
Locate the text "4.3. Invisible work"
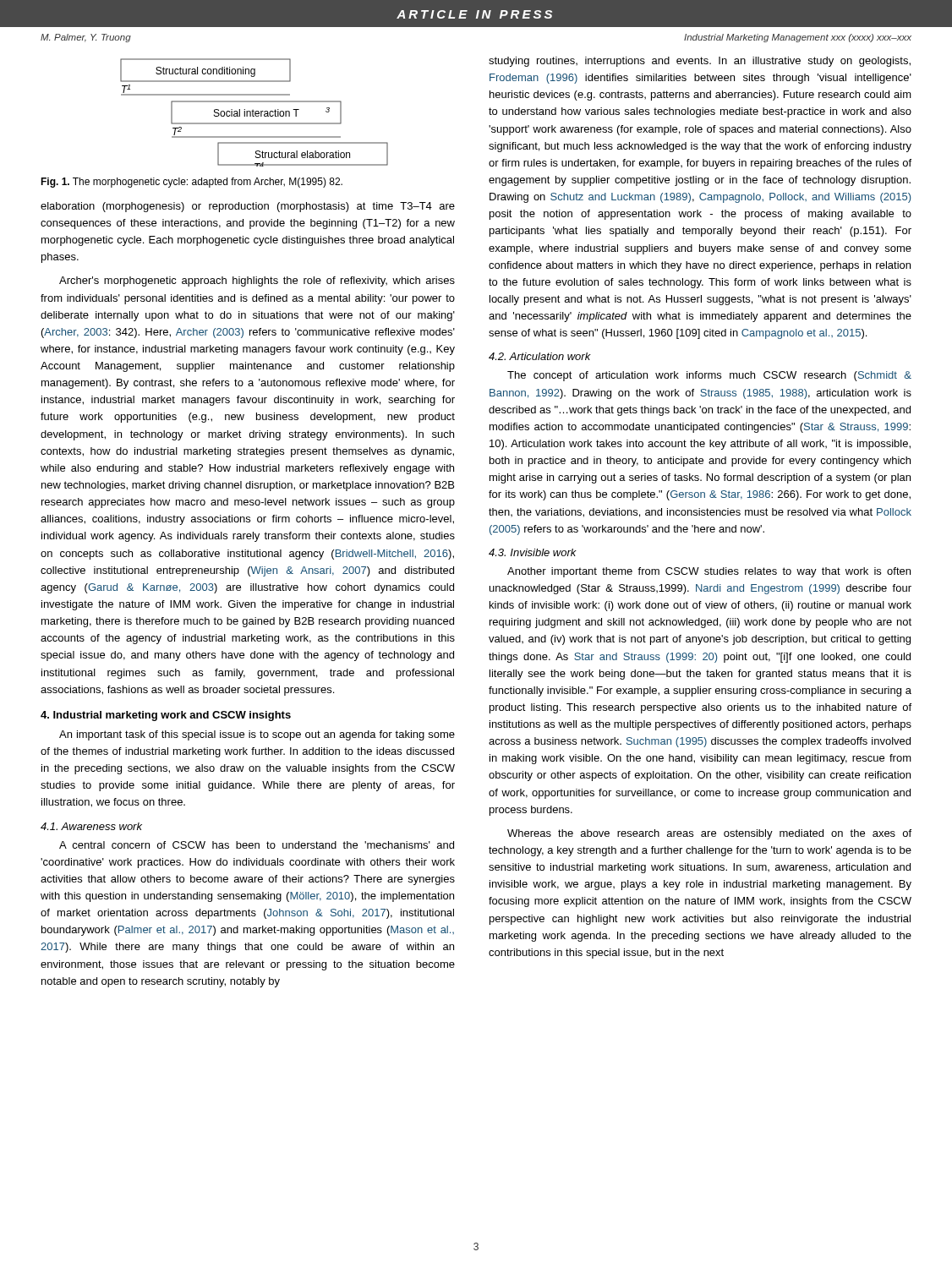pos(532,552)
